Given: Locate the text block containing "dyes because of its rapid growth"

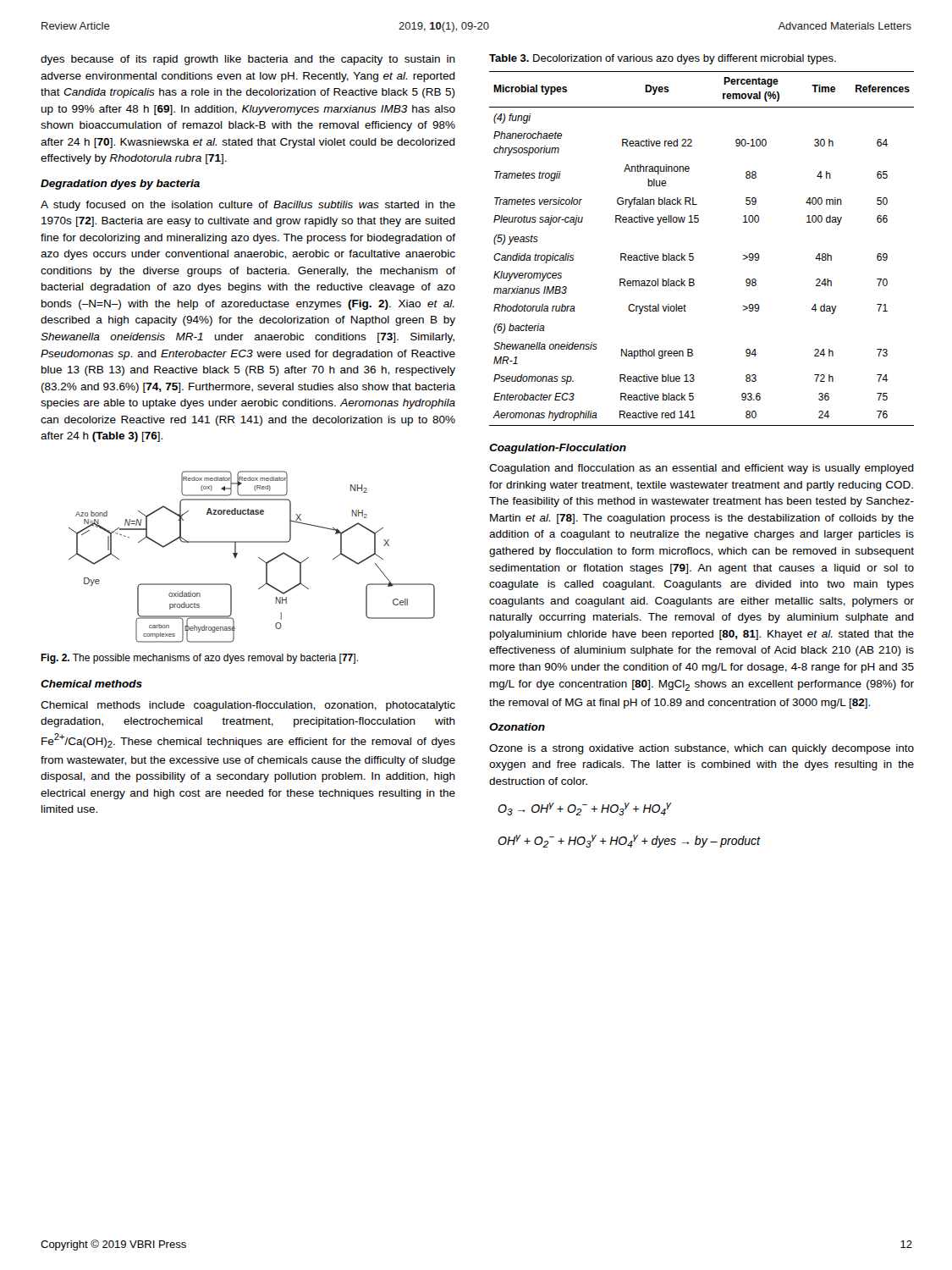Looking at the screenshot, I should [x=248, y=109].
